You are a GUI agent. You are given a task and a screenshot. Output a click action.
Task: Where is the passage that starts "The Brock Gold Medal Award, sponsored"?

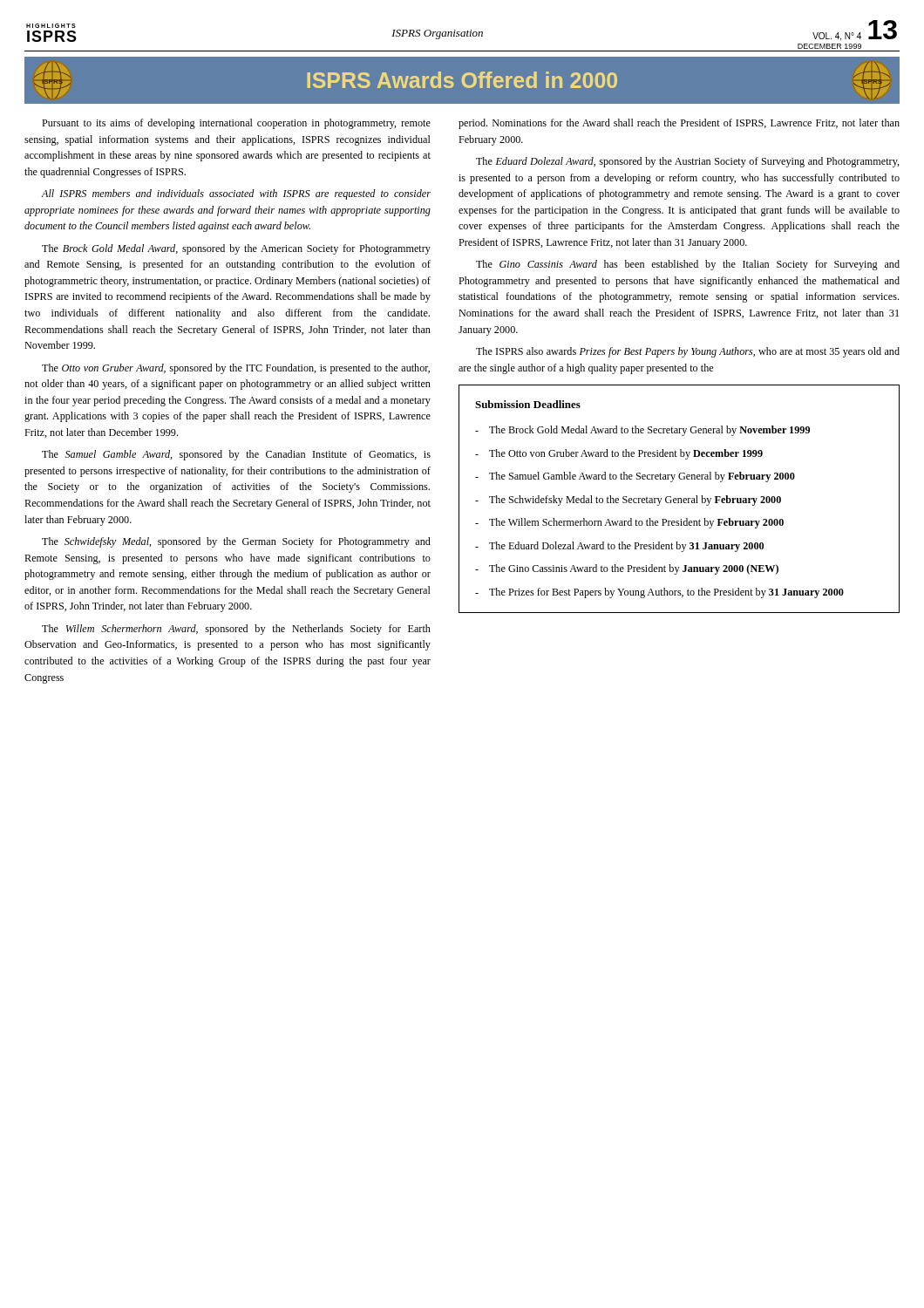227,297
